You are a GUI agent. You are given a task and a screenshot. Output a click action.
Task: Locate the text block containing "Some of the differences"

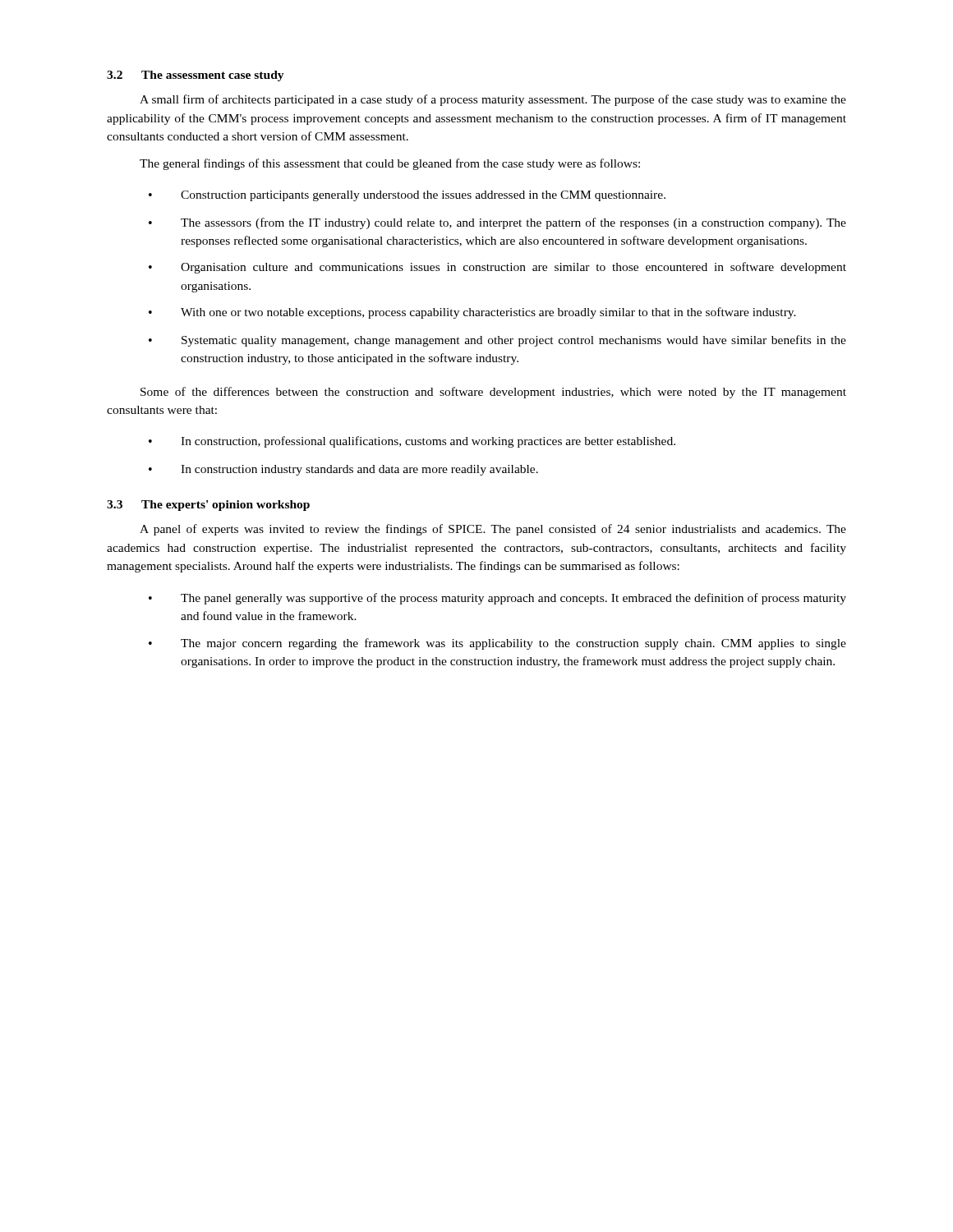click(476, 400)
